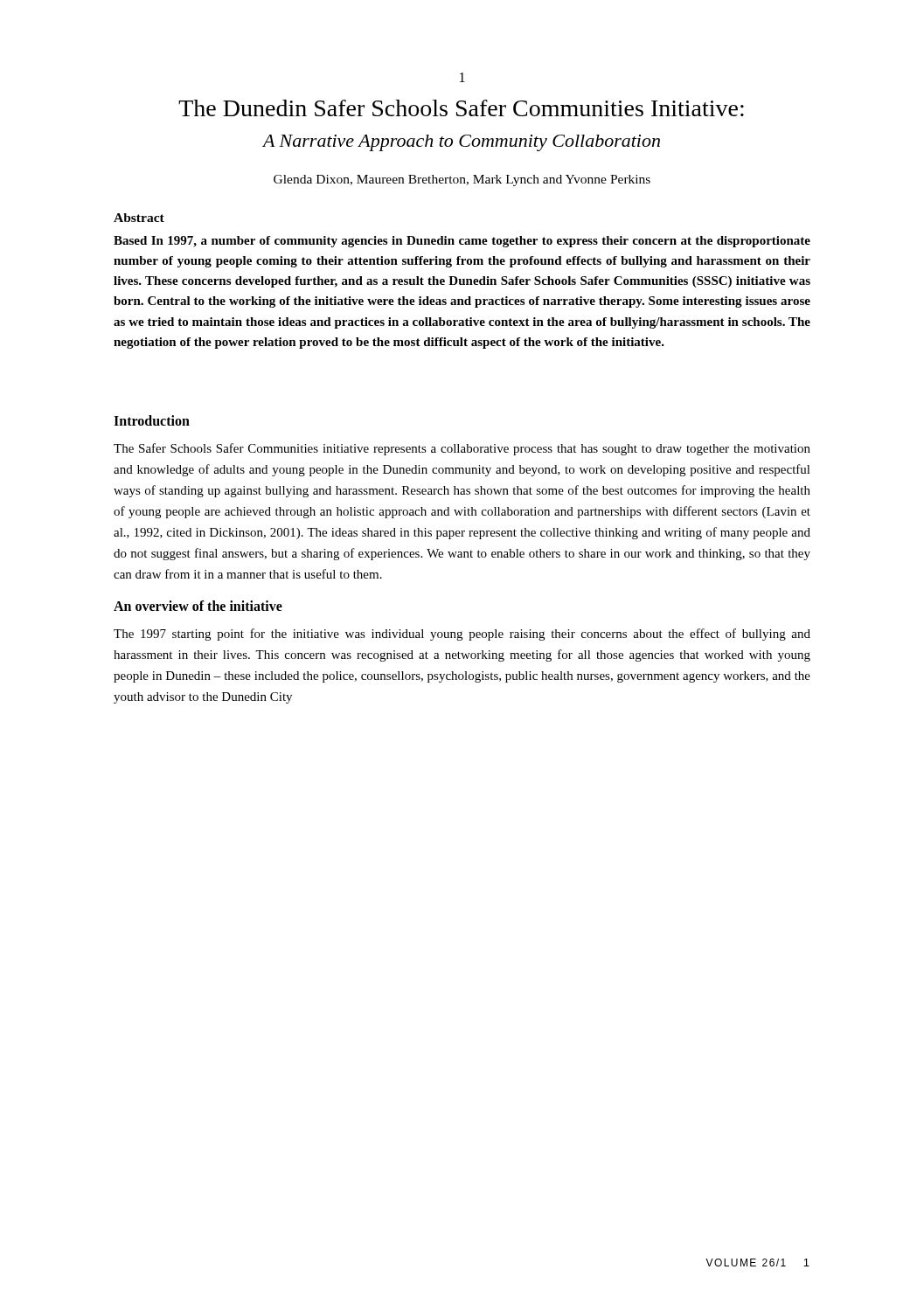Navigate to the text block starting "The Safer Schools Safer"
Viewport: 924px width, 1311px height.
click(462, 511)
